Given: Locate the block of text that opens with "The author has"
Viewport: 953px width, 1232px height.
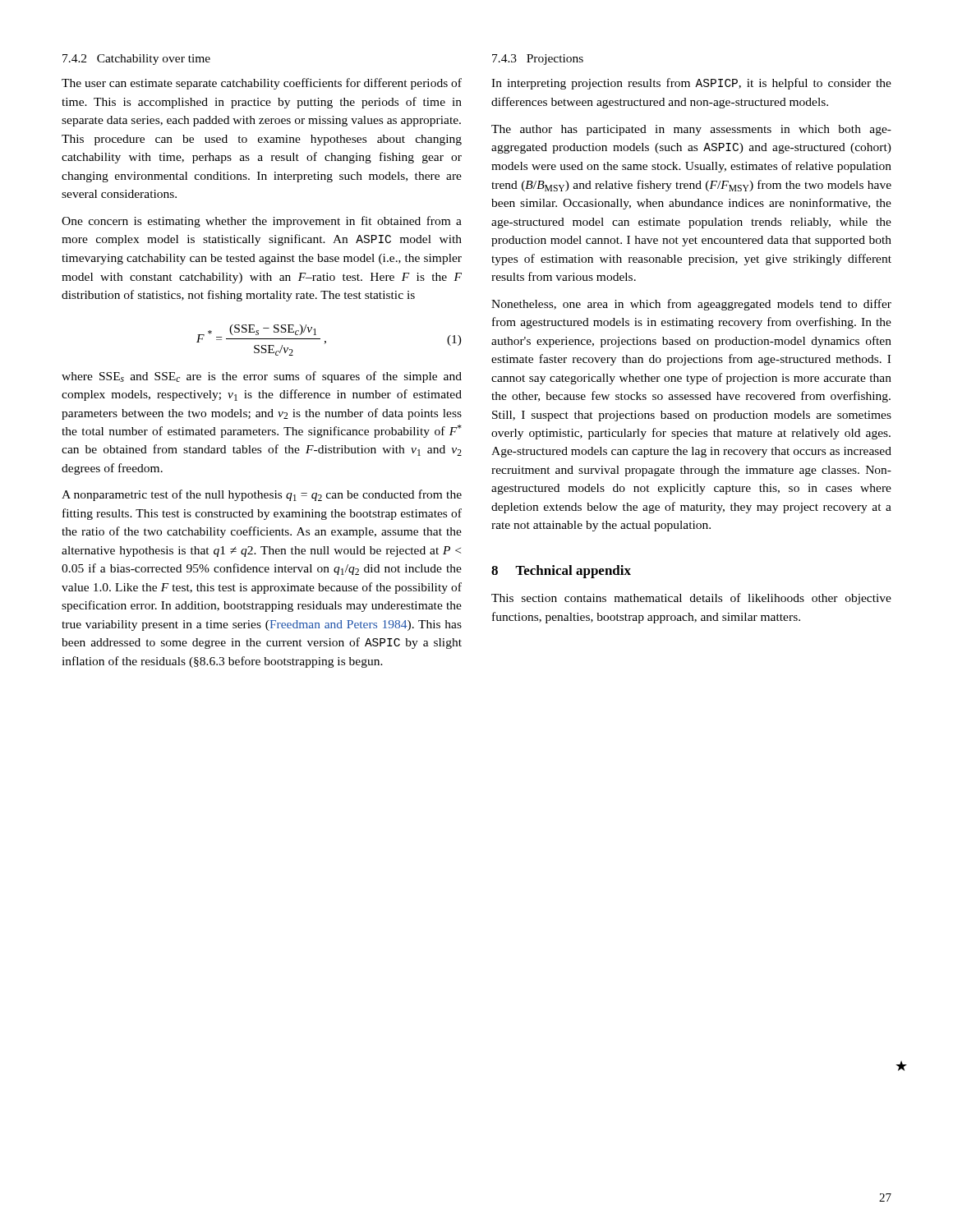Looking at the screenshot, I should 691,203.
